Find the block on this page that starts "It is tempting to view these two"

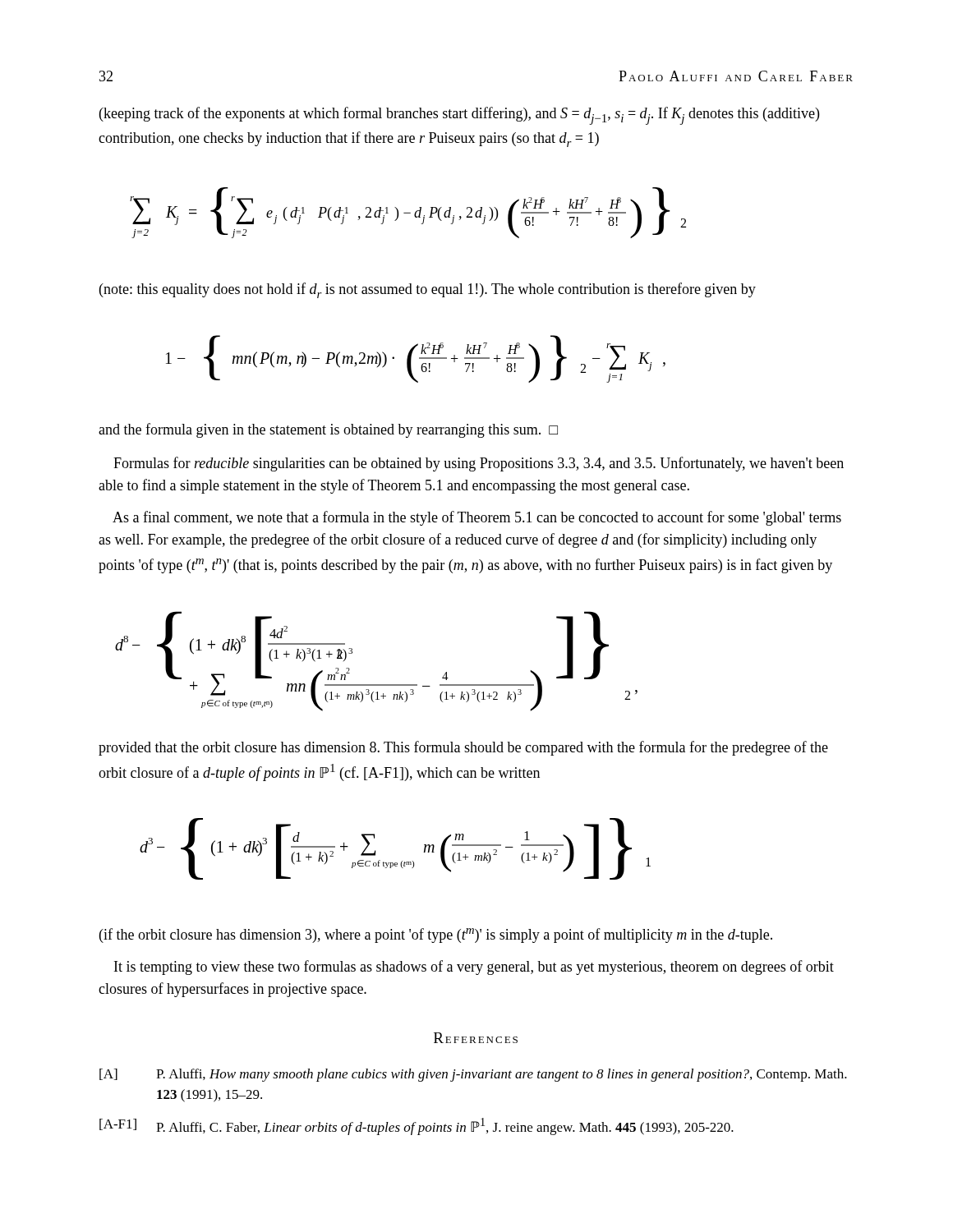(x=466, y=978)
